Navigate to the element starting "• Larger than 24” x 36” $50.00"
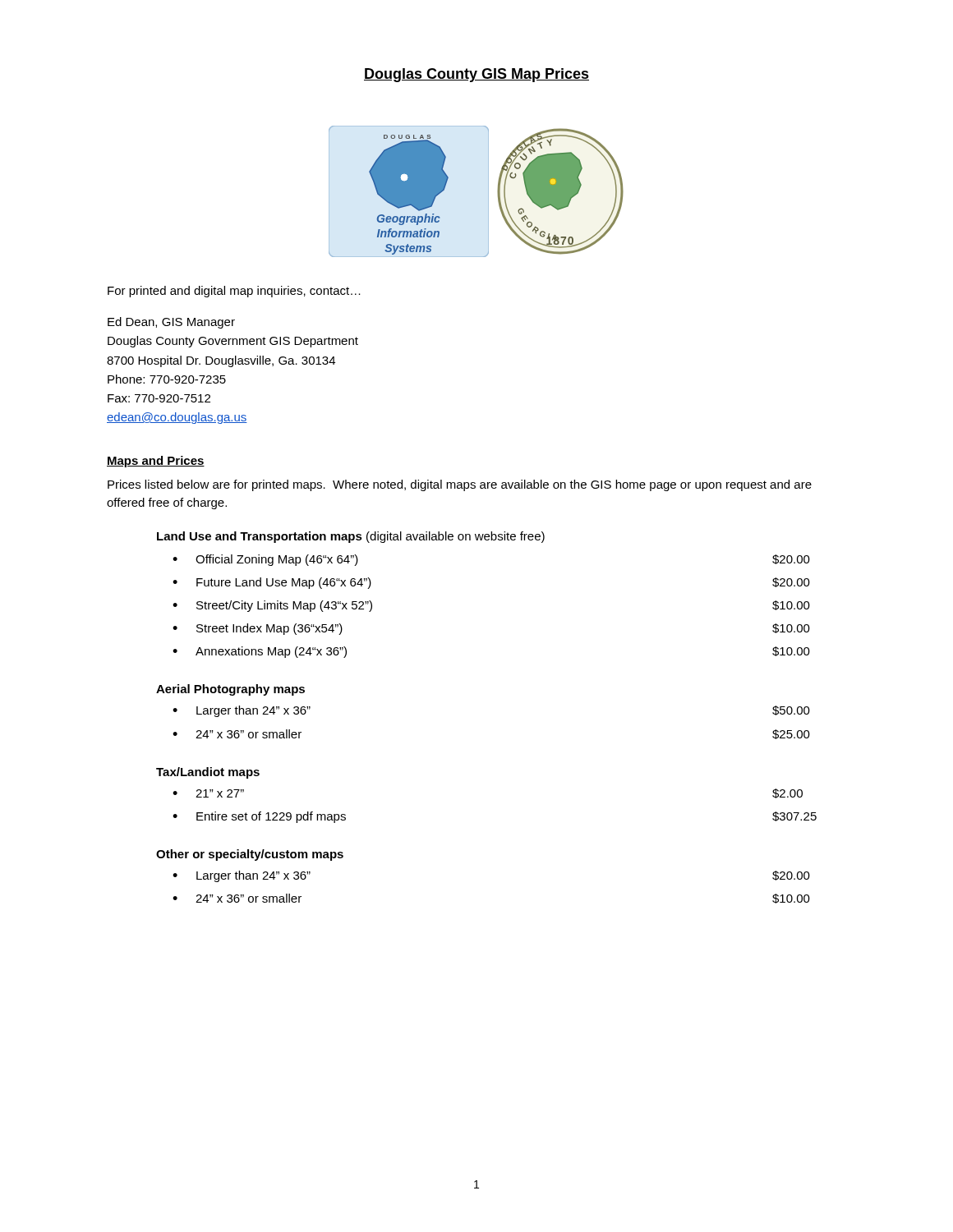 250,711
